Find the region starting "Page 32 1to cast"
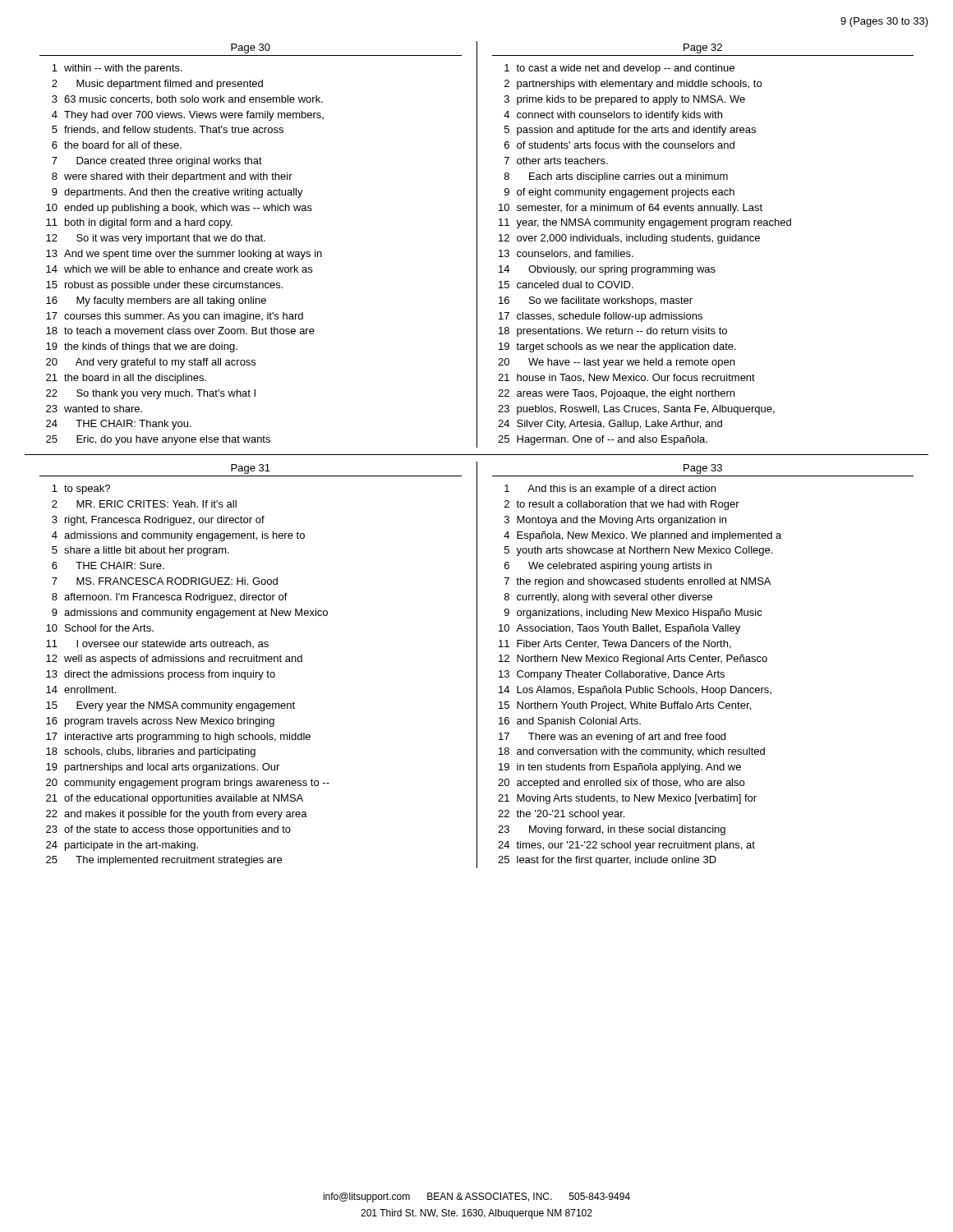Image resolution: width=953 pixels, height=1232 pixels. click(703, 244)
